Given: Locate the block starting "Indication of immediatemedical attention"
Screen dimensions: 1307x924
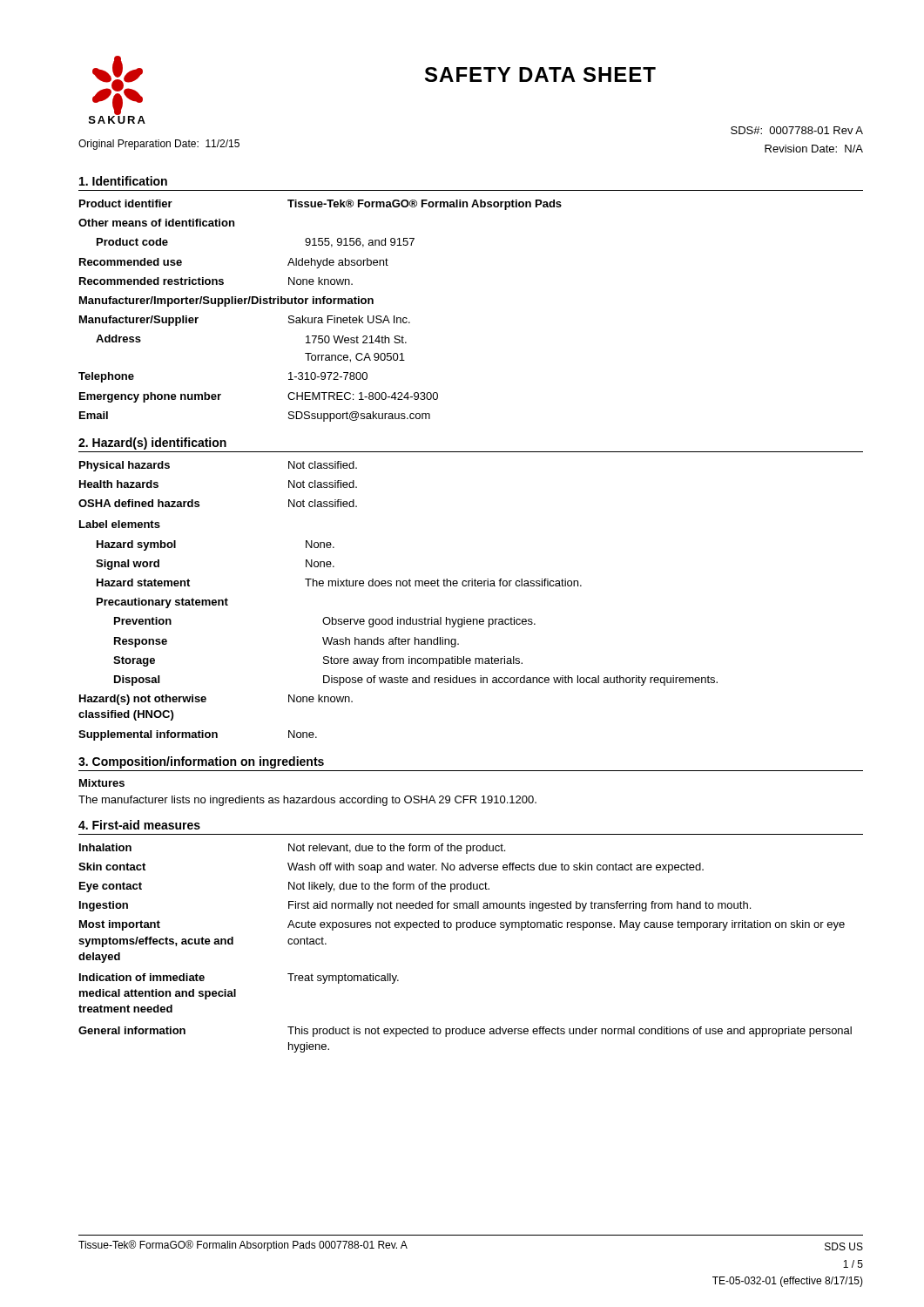Looking at the screenshot, I should [x=239, y=993].
